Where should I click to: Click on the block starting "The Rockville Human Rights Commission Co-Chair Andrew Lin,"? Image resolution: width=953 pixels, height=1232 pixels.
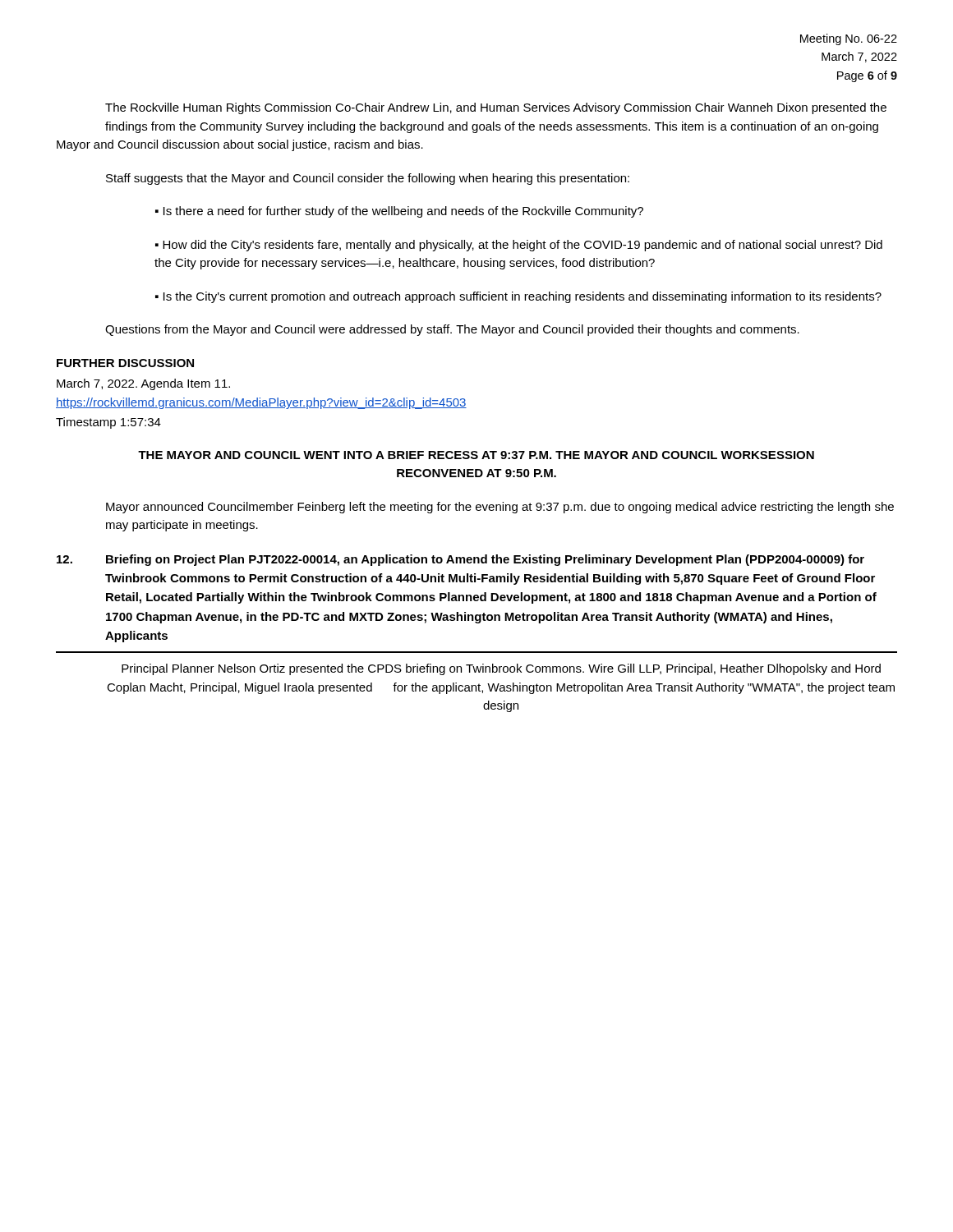496,116
